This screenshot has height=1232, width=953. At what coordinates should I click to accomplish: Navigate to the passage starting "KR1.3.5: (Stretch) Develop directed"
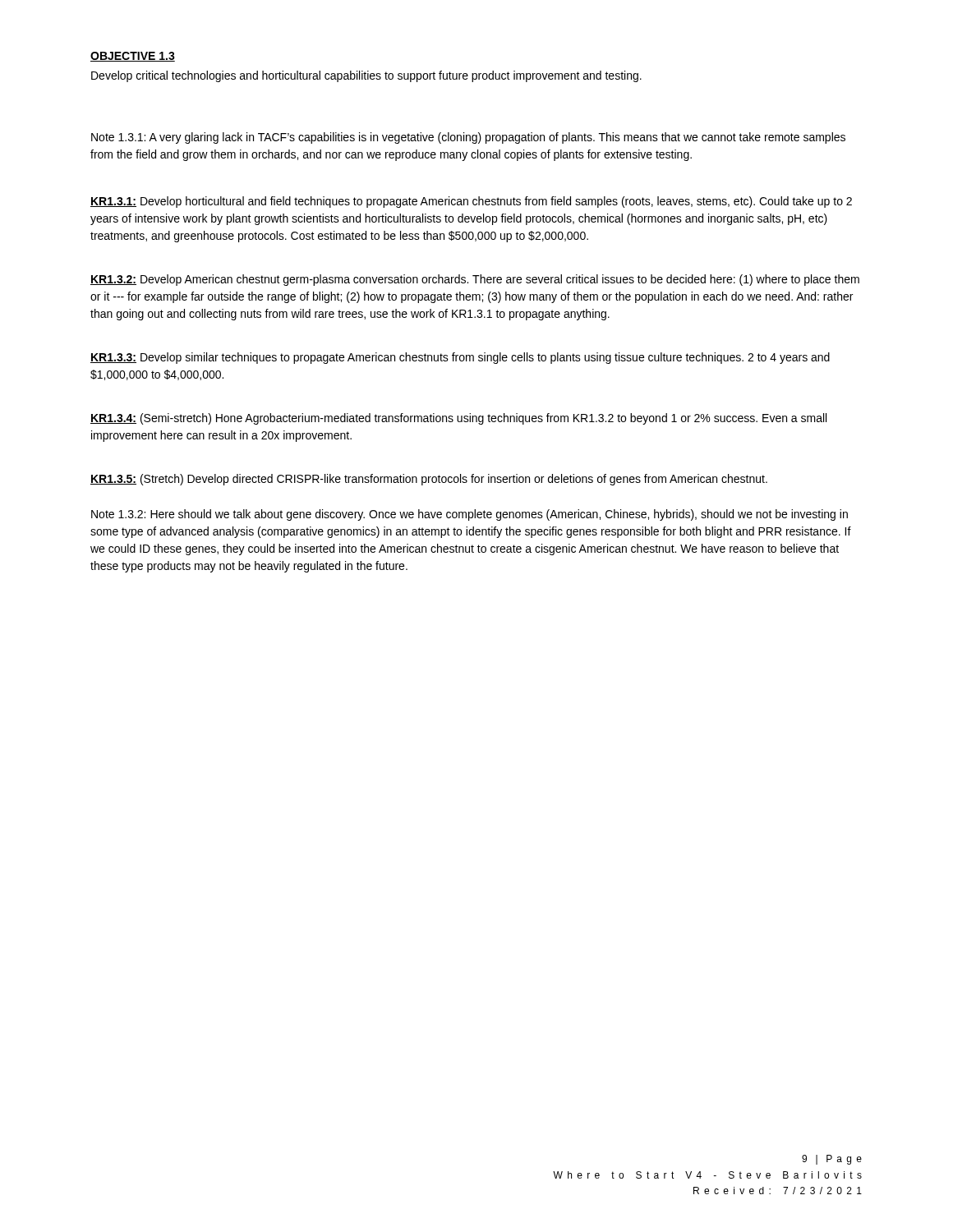(x=429, y=479)
